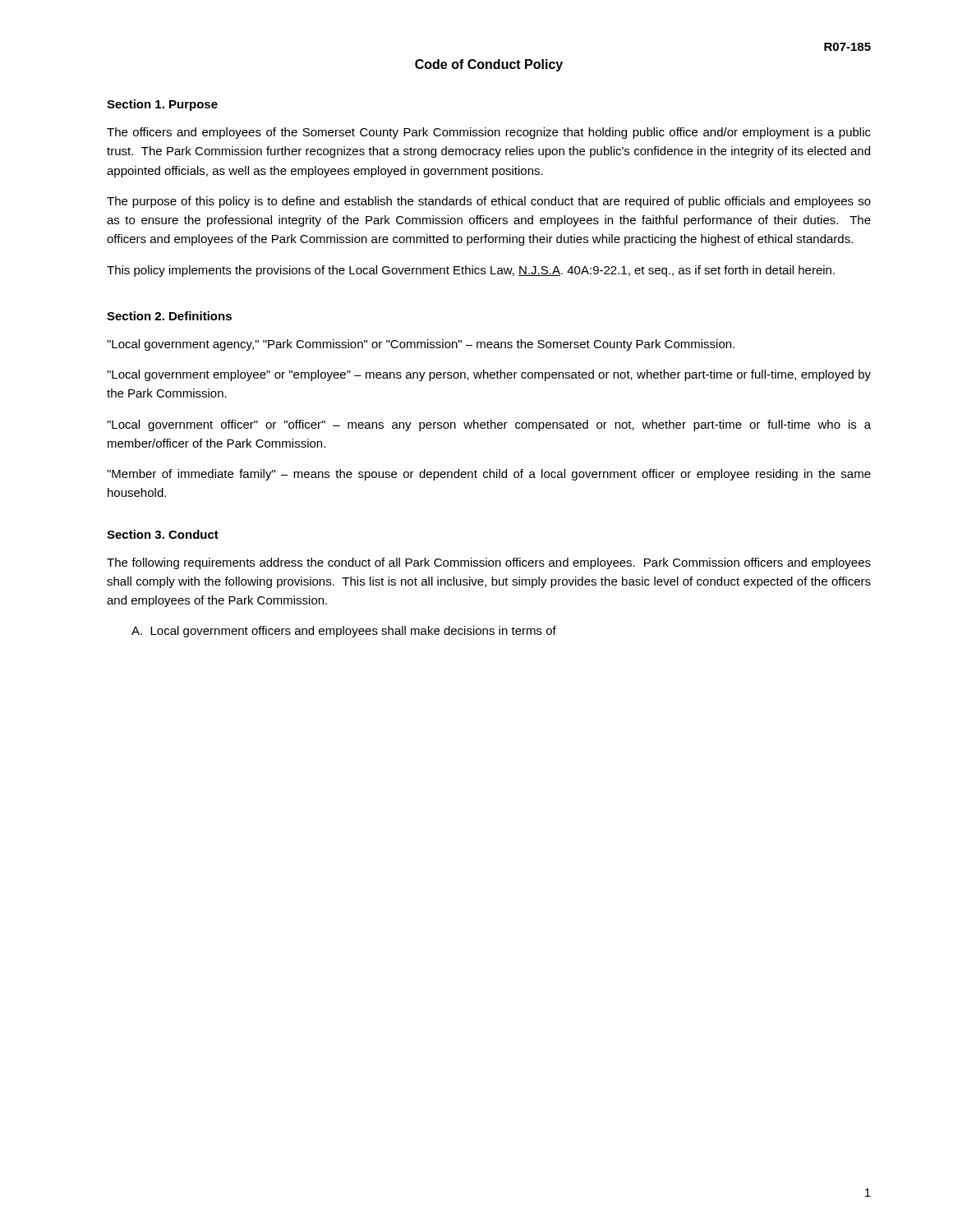953x1232 pixels.
Task: Navigate to the element starting "The purpose of this"
Action: click(489, 220)
